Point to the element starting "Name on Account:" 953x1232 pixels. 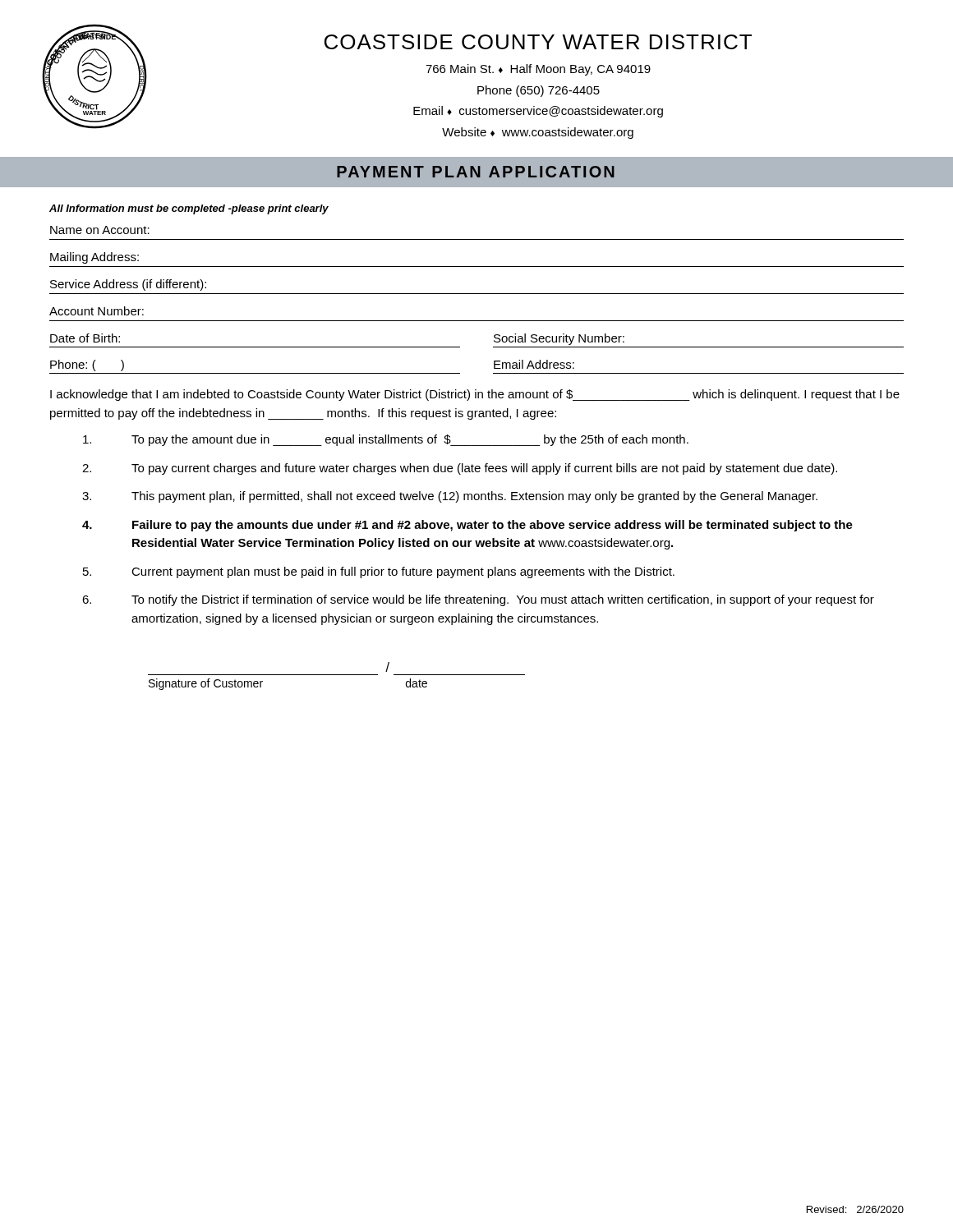click(476, 230)
